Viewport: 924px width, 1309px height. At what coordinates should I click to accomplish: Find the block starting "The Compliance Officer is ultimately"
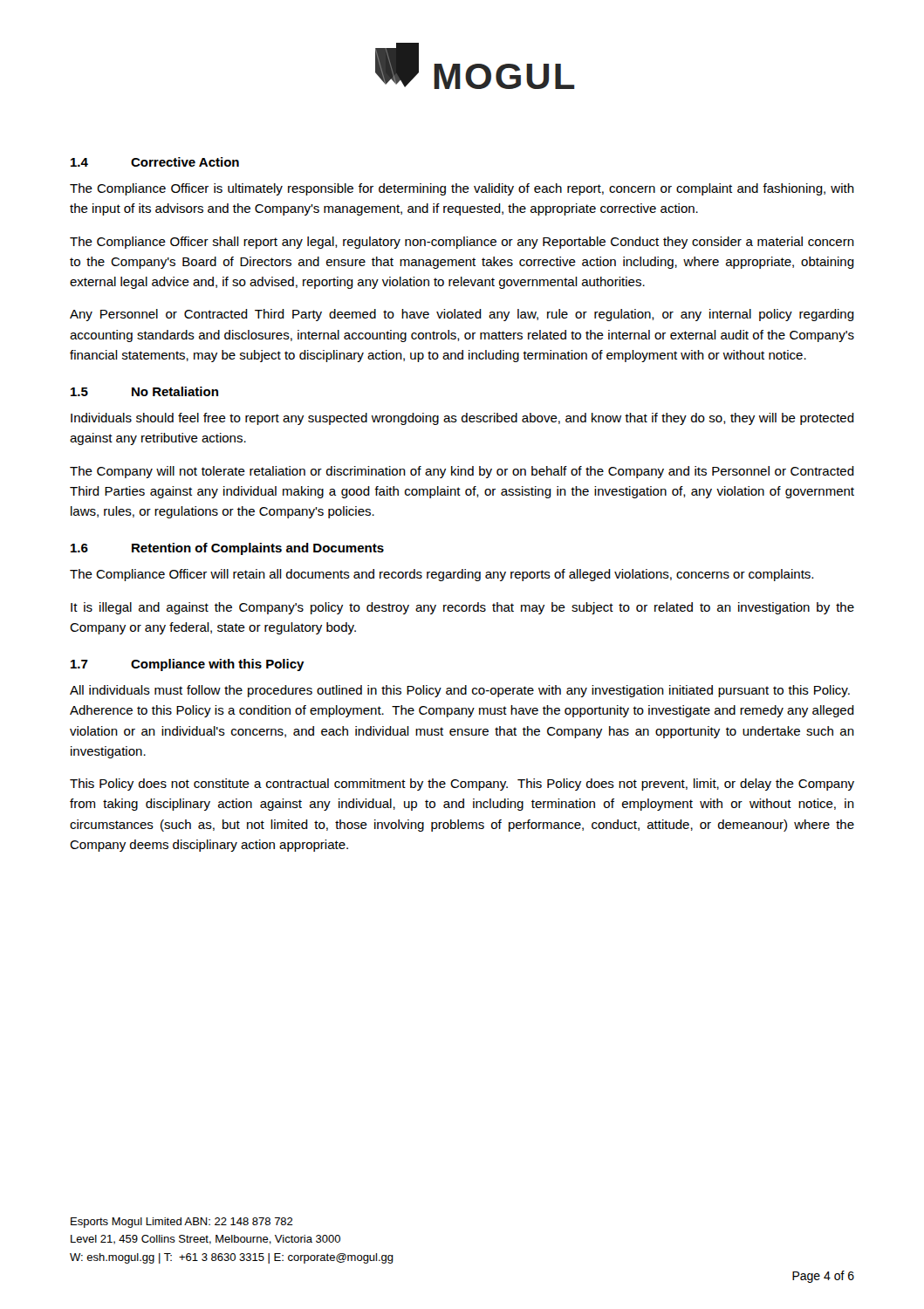(x=462, y=198)
